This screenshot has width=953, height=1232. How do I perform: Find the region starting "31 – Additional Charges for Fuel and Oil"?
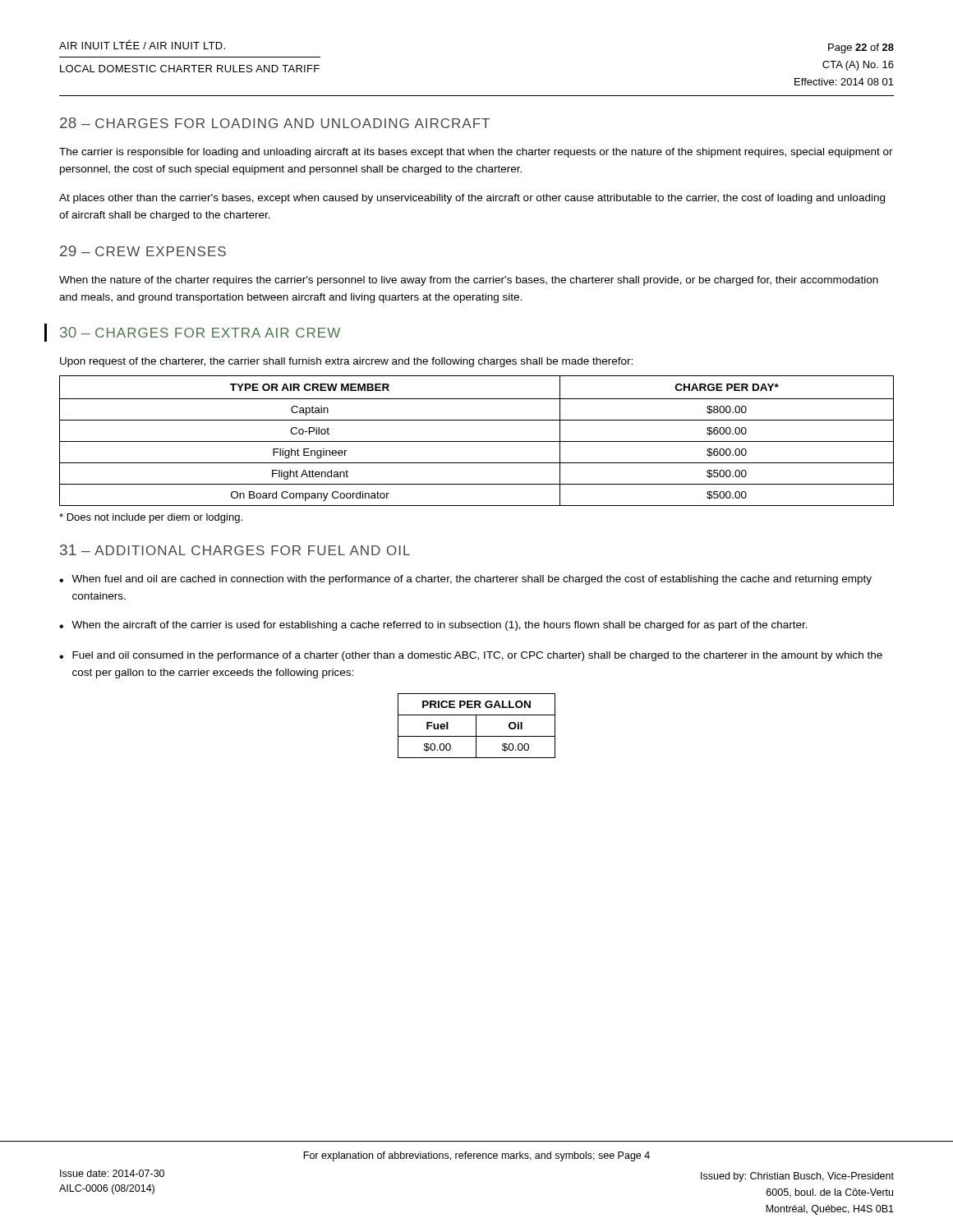[235, 550]
